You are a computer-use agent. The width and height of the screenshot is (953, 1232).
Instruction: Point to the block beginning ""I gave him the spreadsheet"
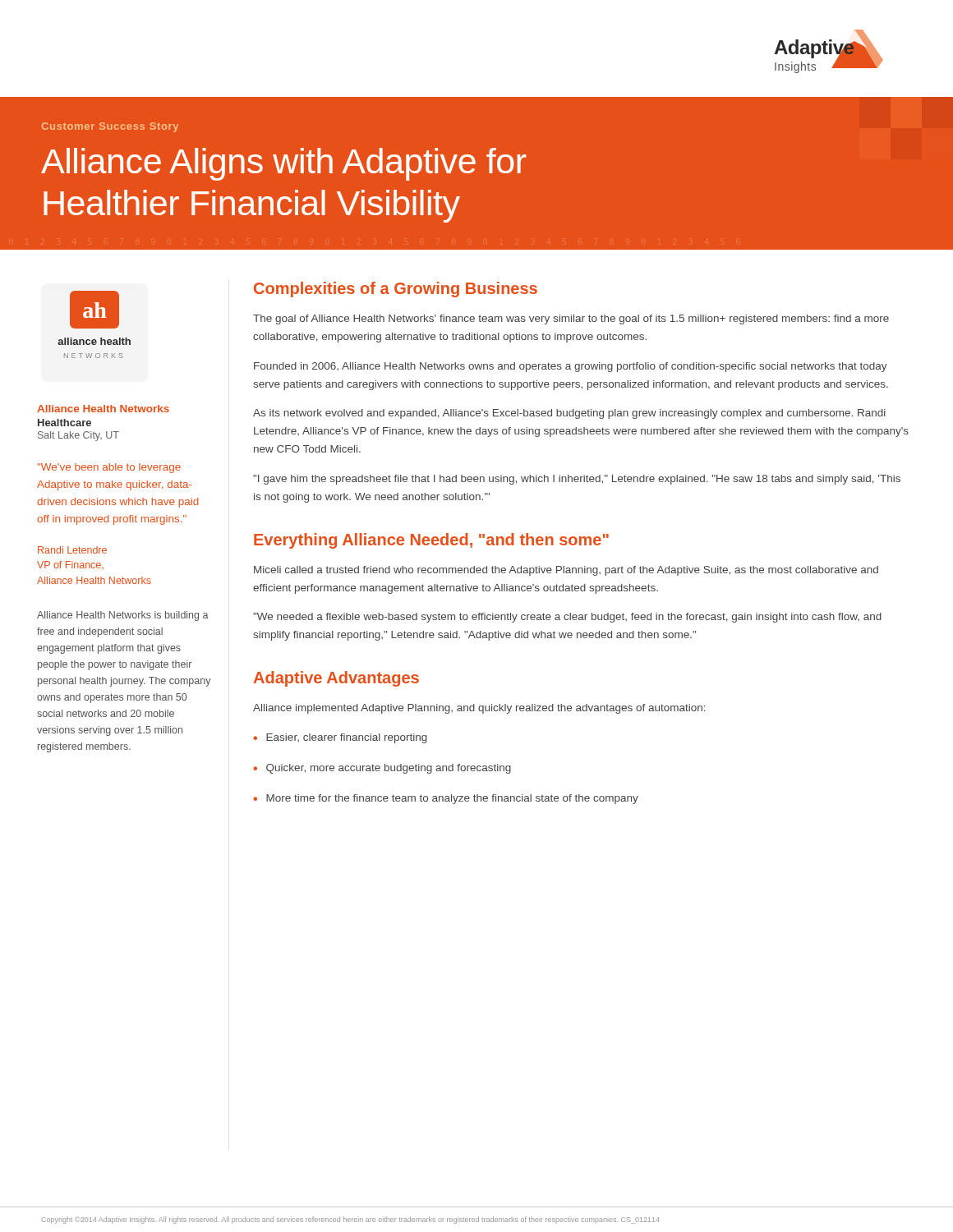[582, 488]
